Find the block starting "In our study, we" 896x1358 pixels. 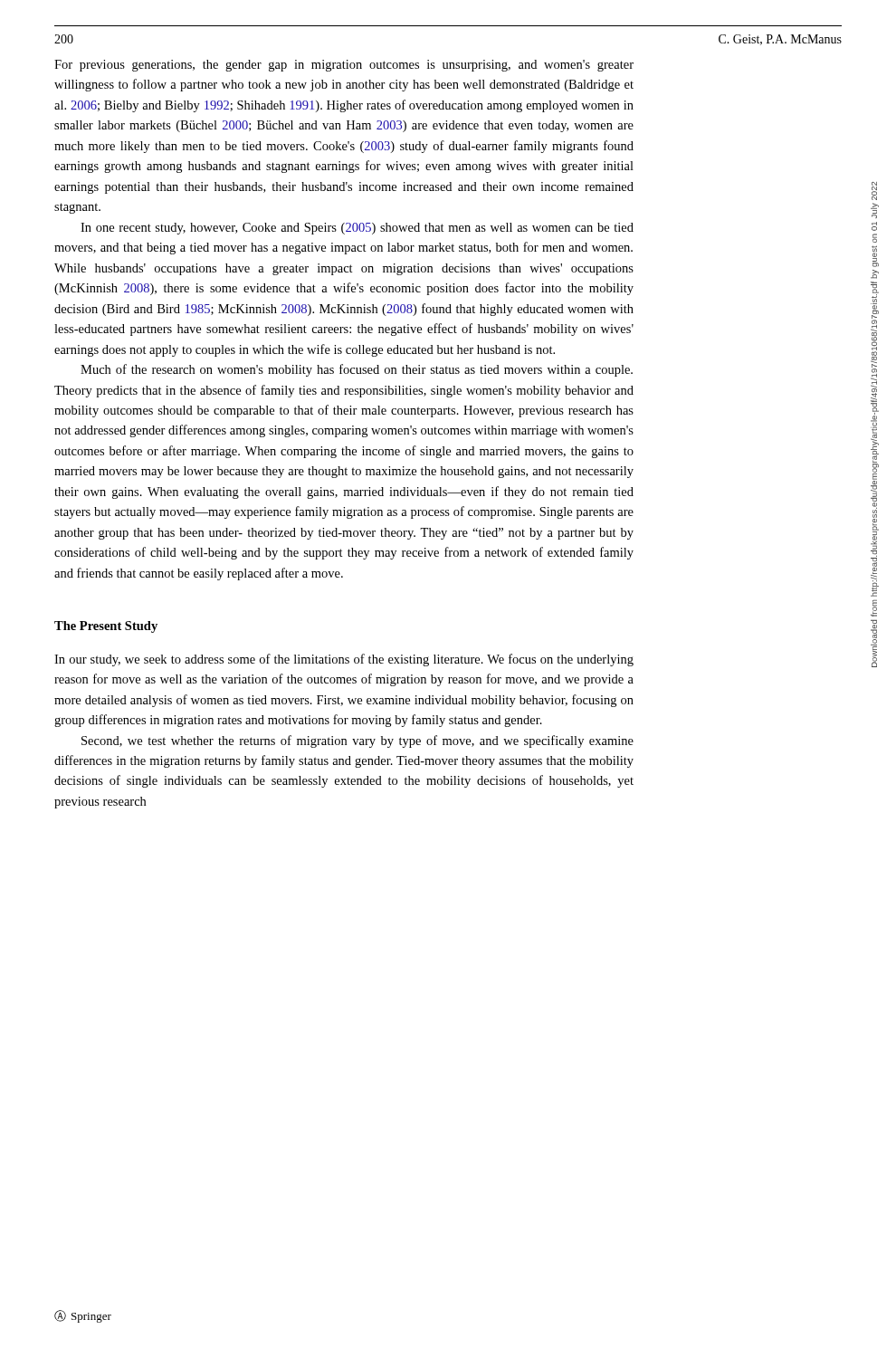click(344, 690)
